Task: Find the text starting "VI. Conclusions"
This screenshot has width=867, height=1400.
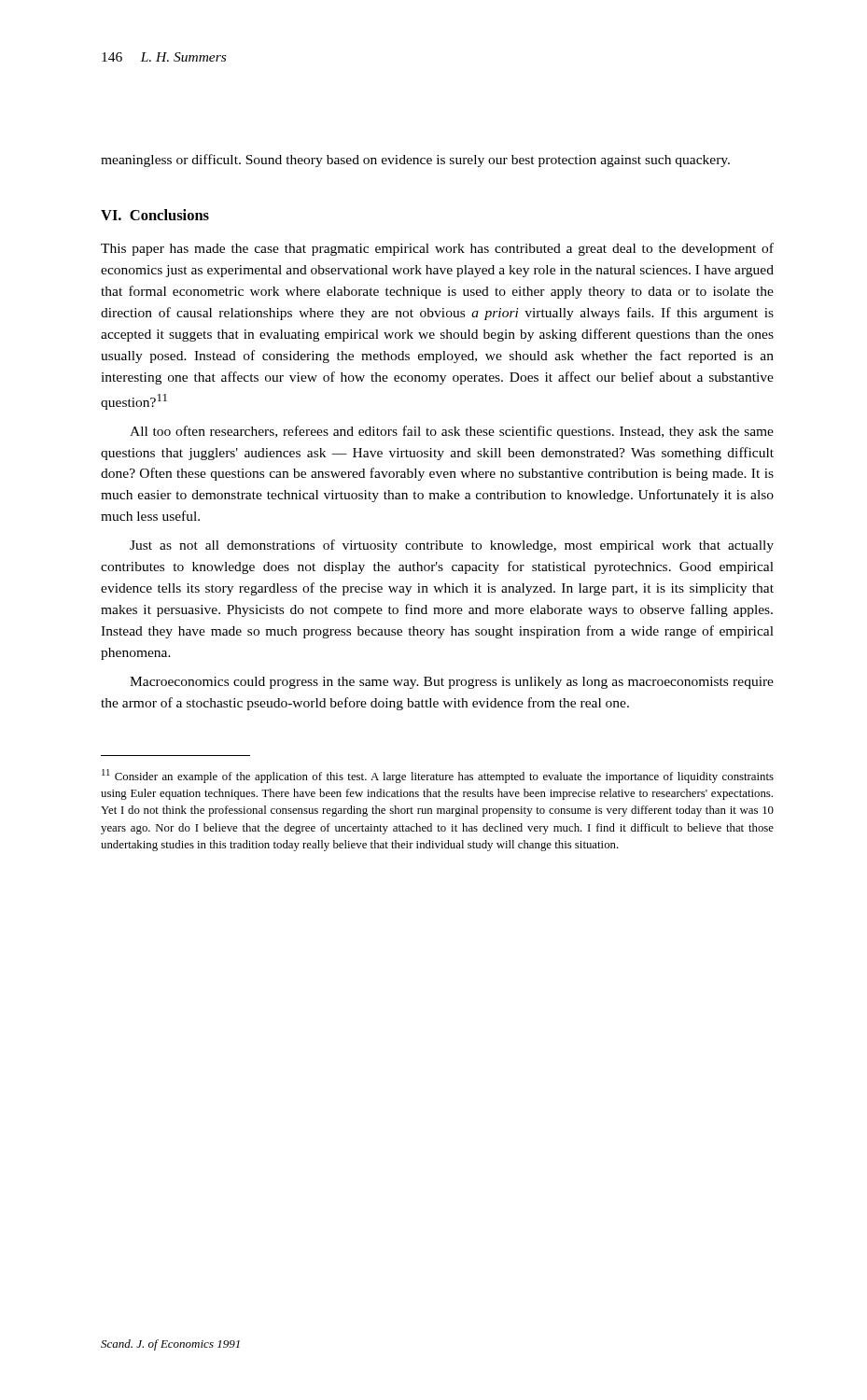Action: pos(155,215)
